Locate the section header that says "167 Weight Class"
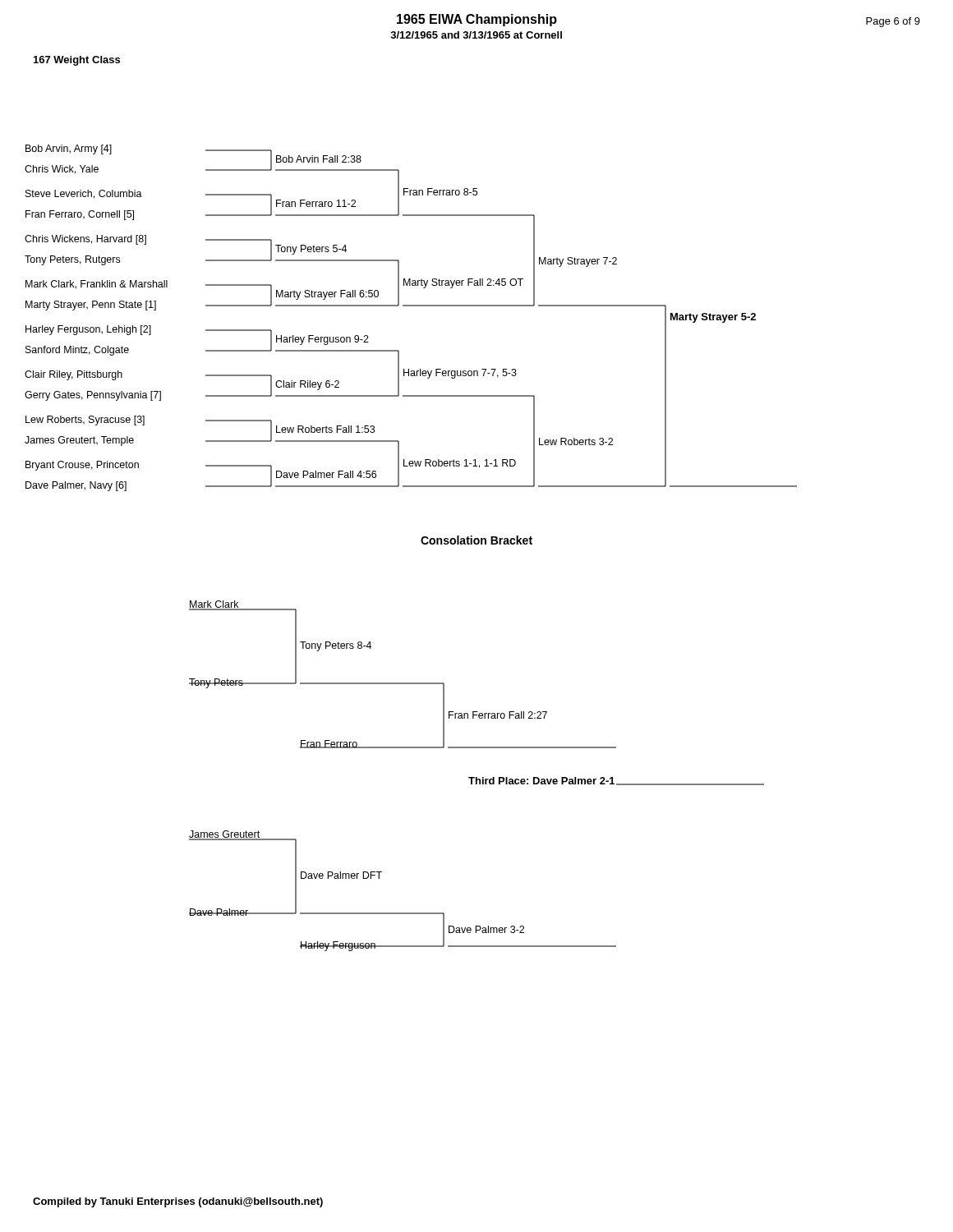 pyautogui.click(x=77, y=60)
